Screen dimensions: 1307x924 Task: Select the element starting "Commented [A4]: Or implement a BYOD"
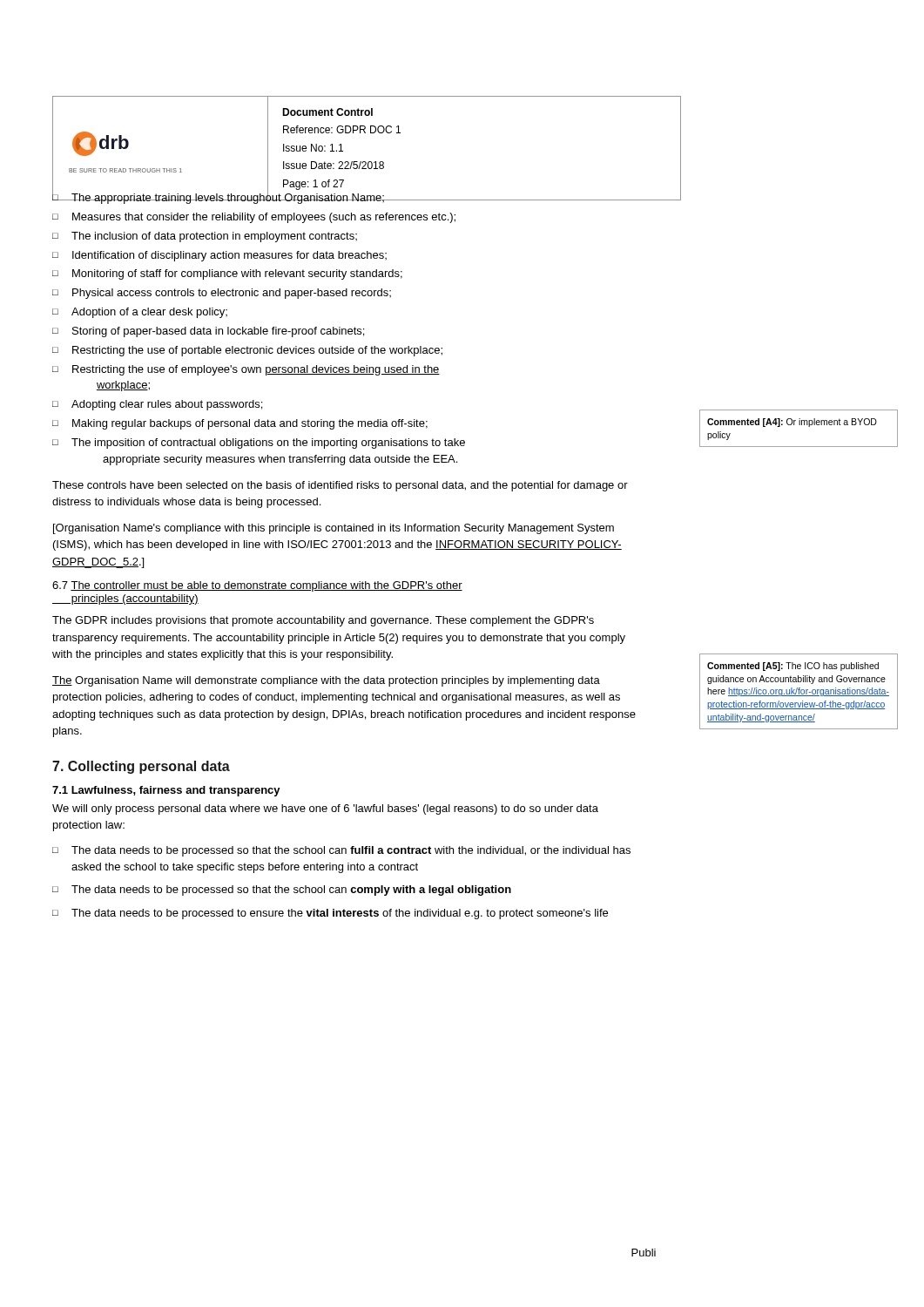[x=792, y=428]
